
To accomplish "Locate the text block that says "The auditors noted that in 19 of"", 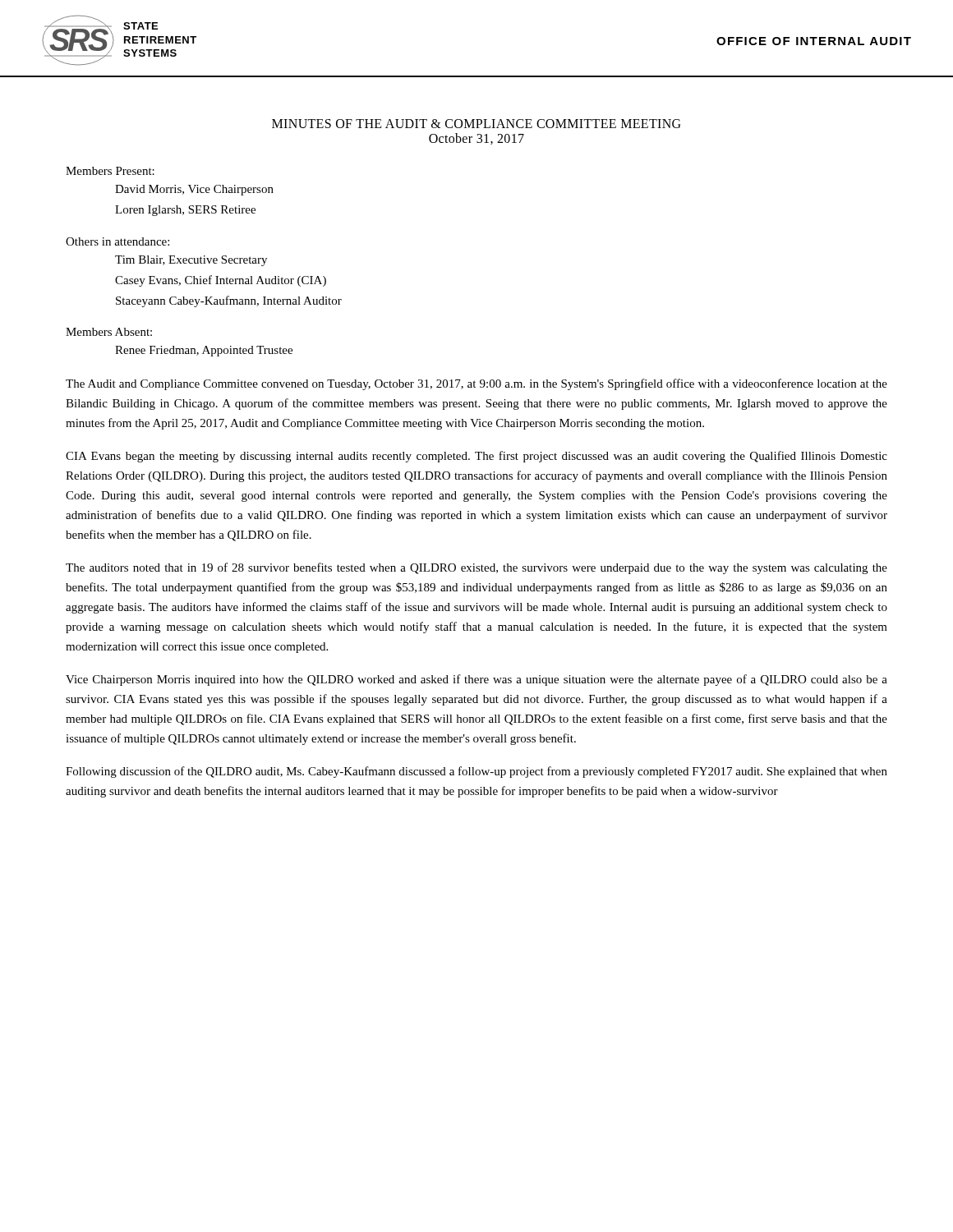I will (476, 607).
